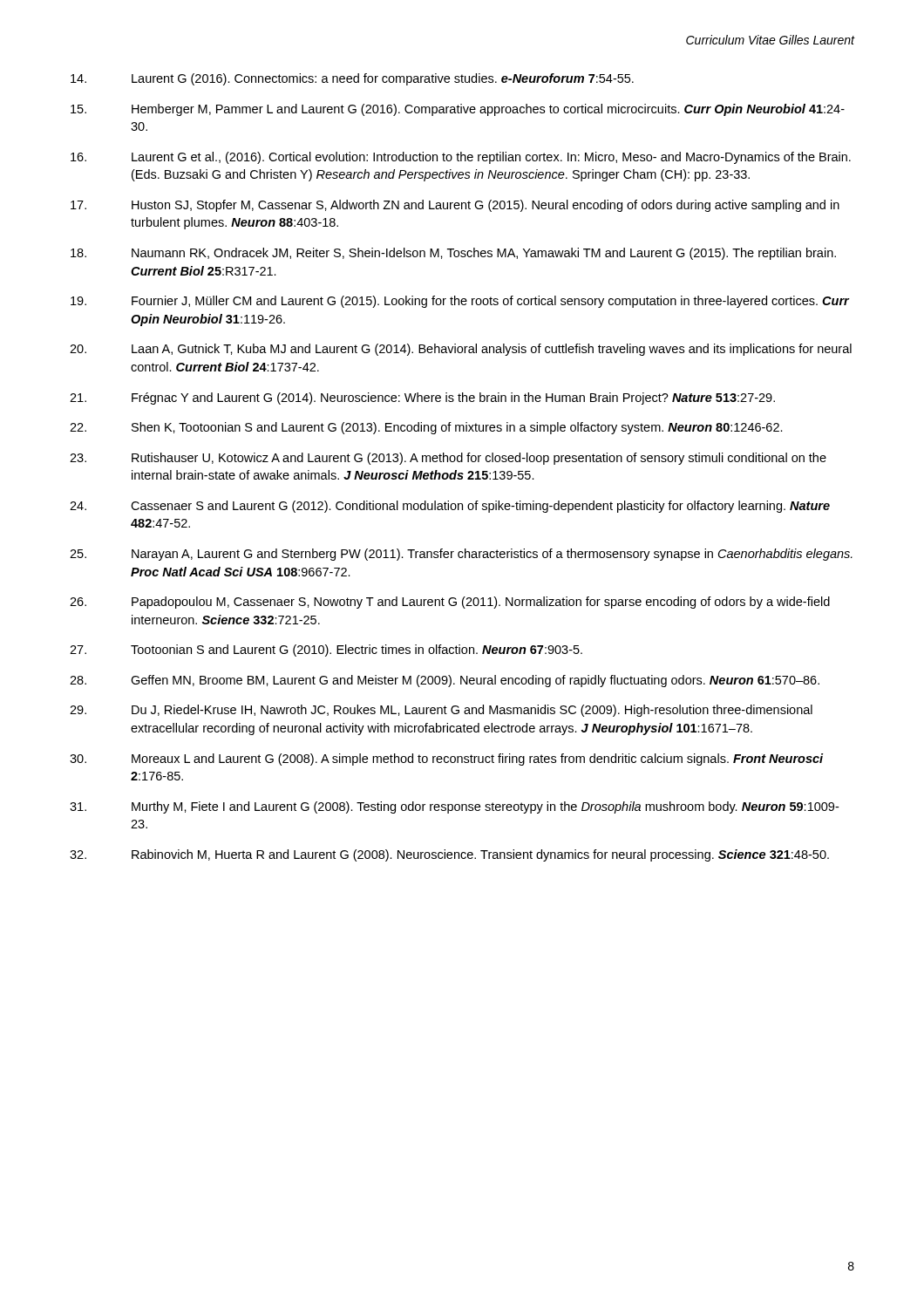The width and height of the screenshot is (924, 1308).
Task: Locate the passage starting "18. Naumann RK, Ondracek JM, Reiter S, Shein-Idelson"
Action: 462,262
